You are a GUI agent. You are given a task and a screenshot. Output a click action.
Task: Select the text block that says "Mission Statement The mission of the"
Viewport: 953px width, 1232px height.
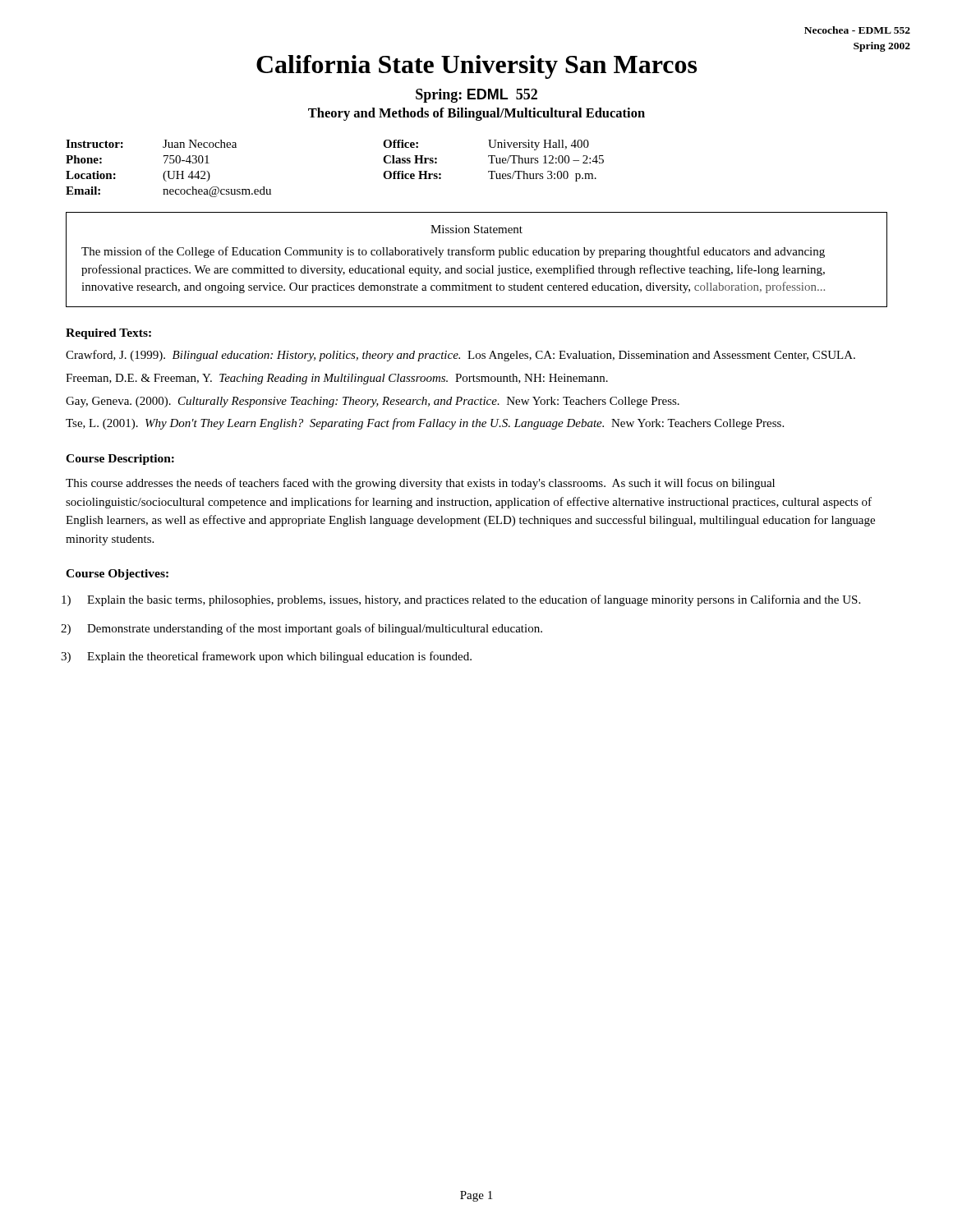(476, 257)
